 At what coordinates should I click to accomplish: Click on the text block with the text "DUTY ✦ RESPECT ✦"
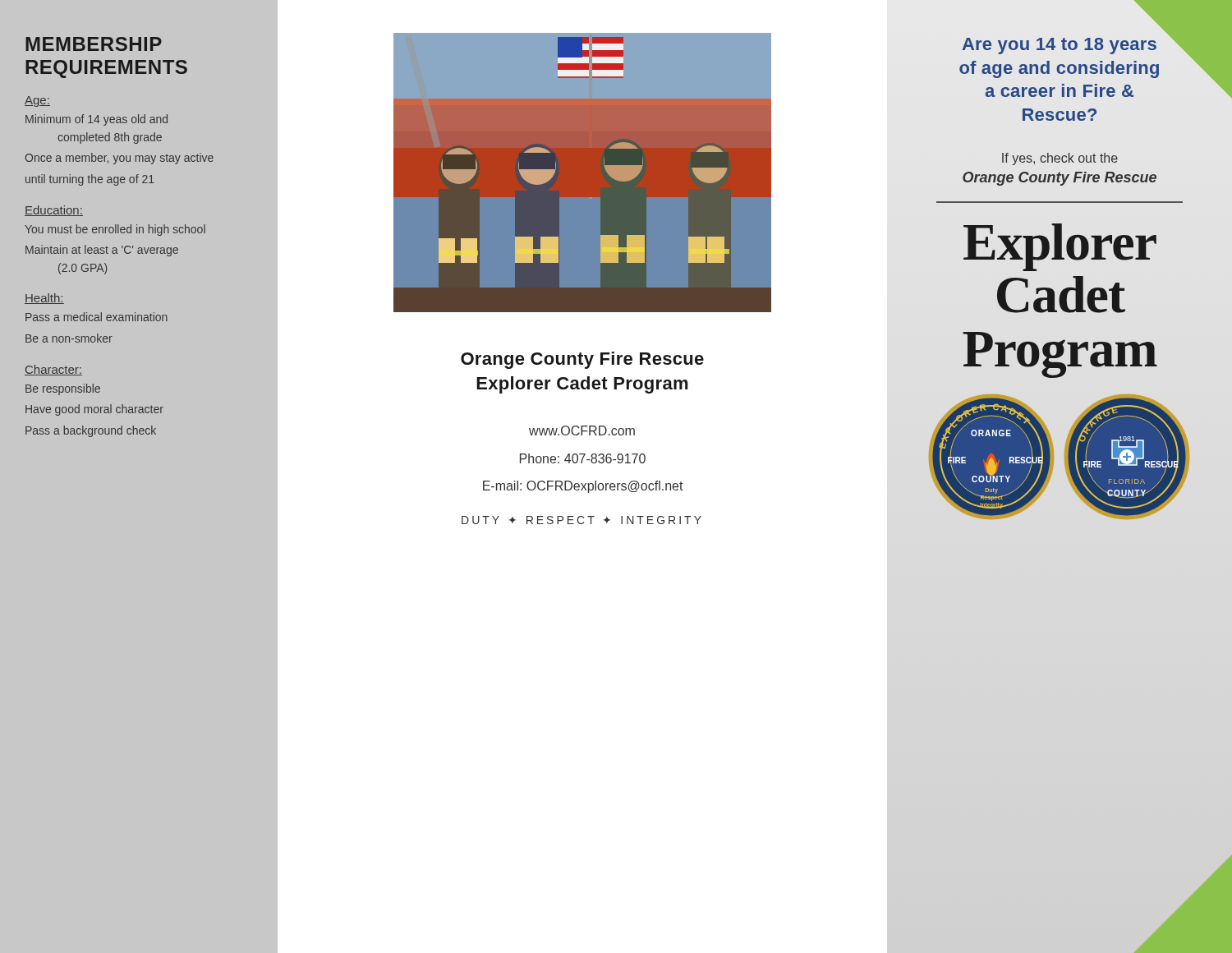pyautogui.click(x=582, y=520)
